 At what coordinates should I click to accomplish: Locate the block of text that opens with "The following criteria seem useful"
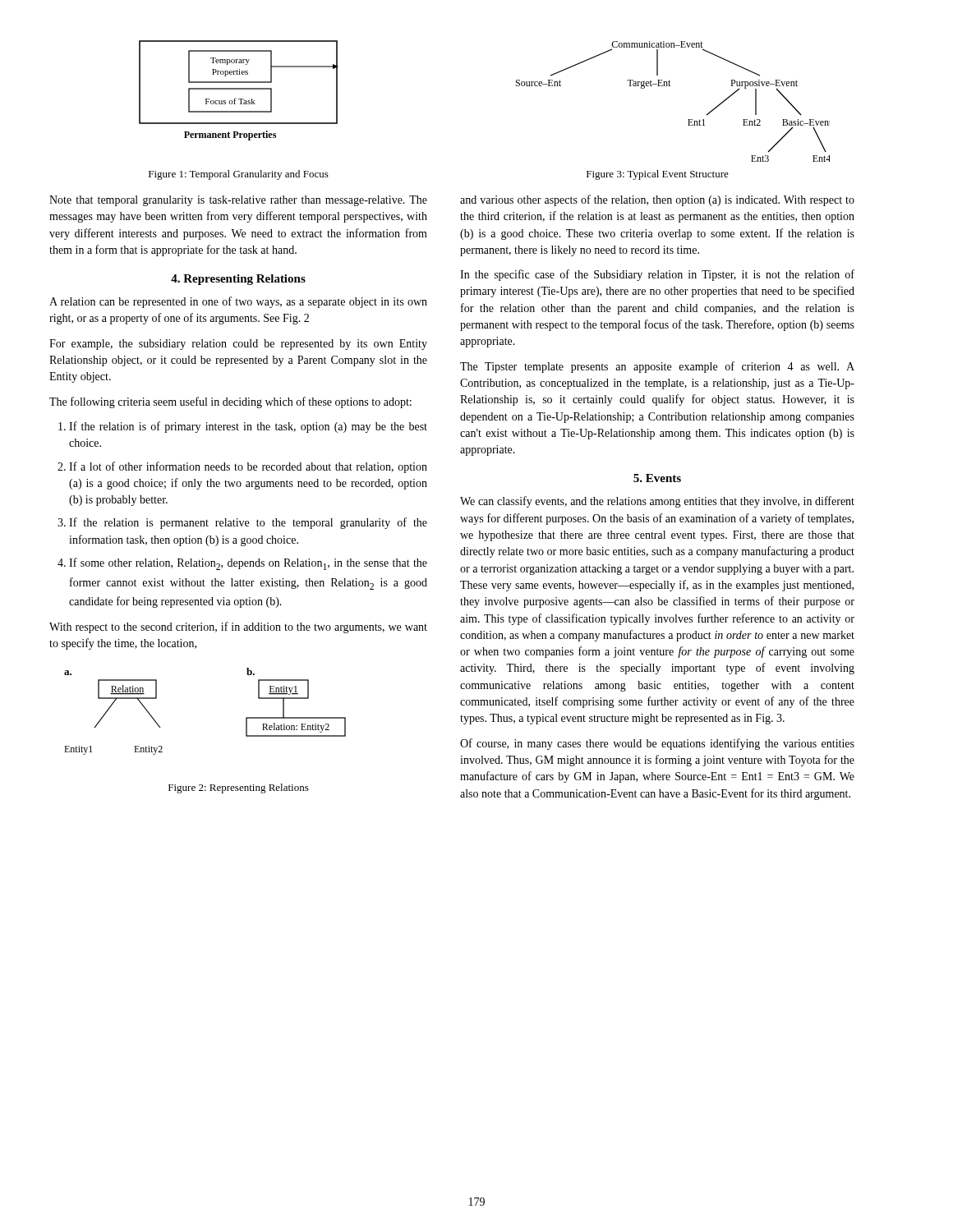(x=238, y=402)
